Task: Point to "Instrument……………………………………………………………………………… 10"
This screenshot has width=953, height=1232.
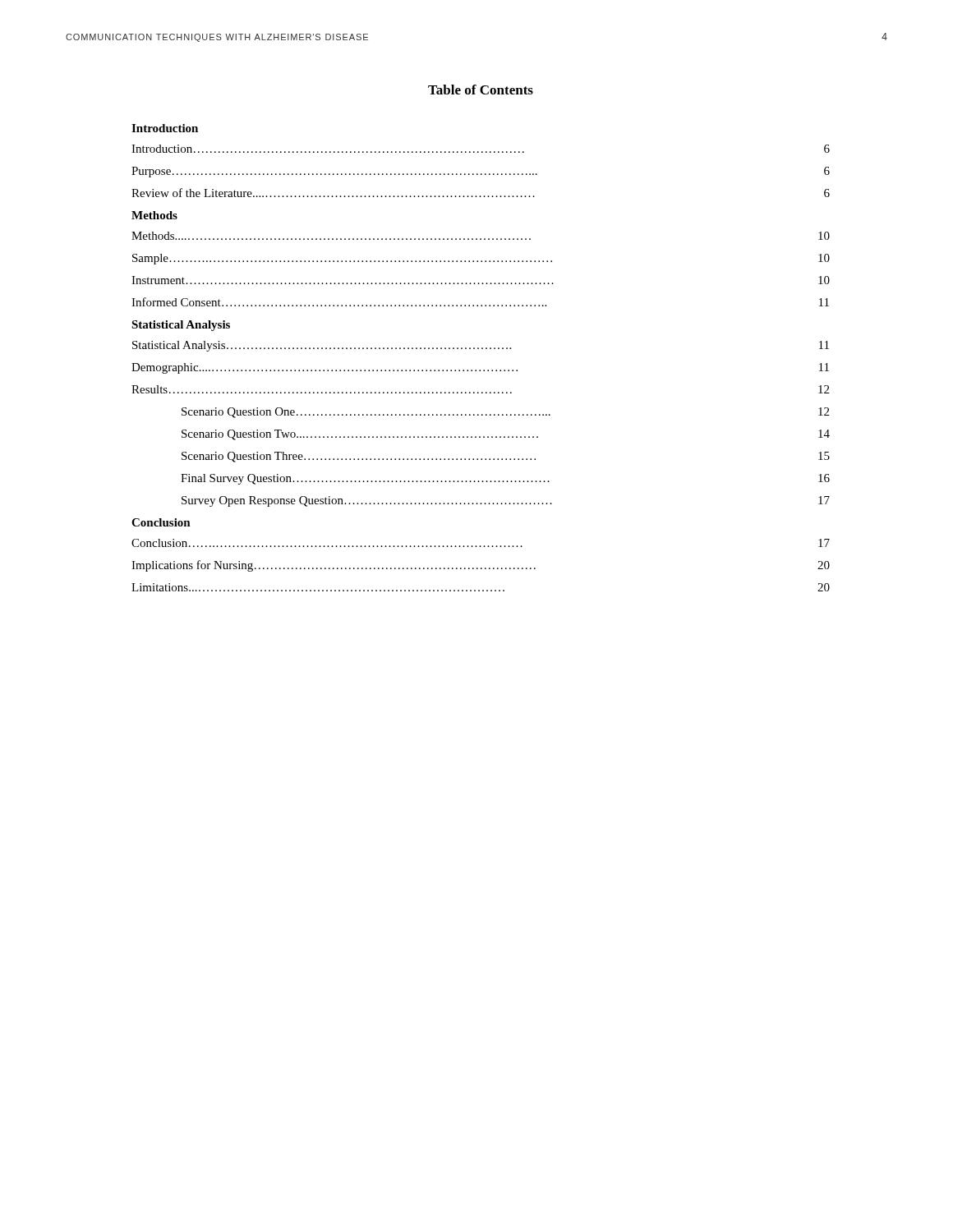Action: 481,280
